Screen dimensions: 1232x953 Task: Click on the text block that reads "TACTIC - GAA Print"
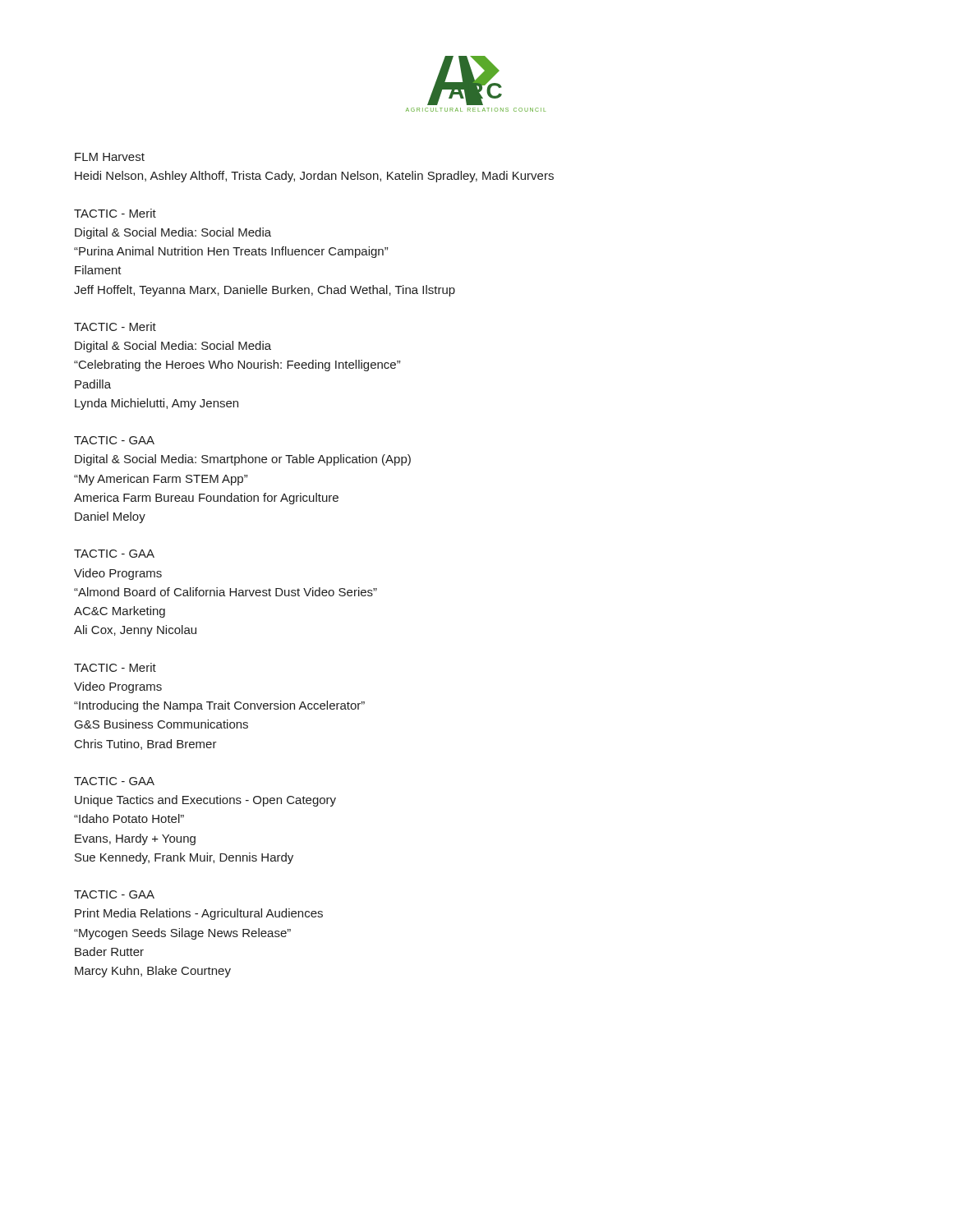114,894
